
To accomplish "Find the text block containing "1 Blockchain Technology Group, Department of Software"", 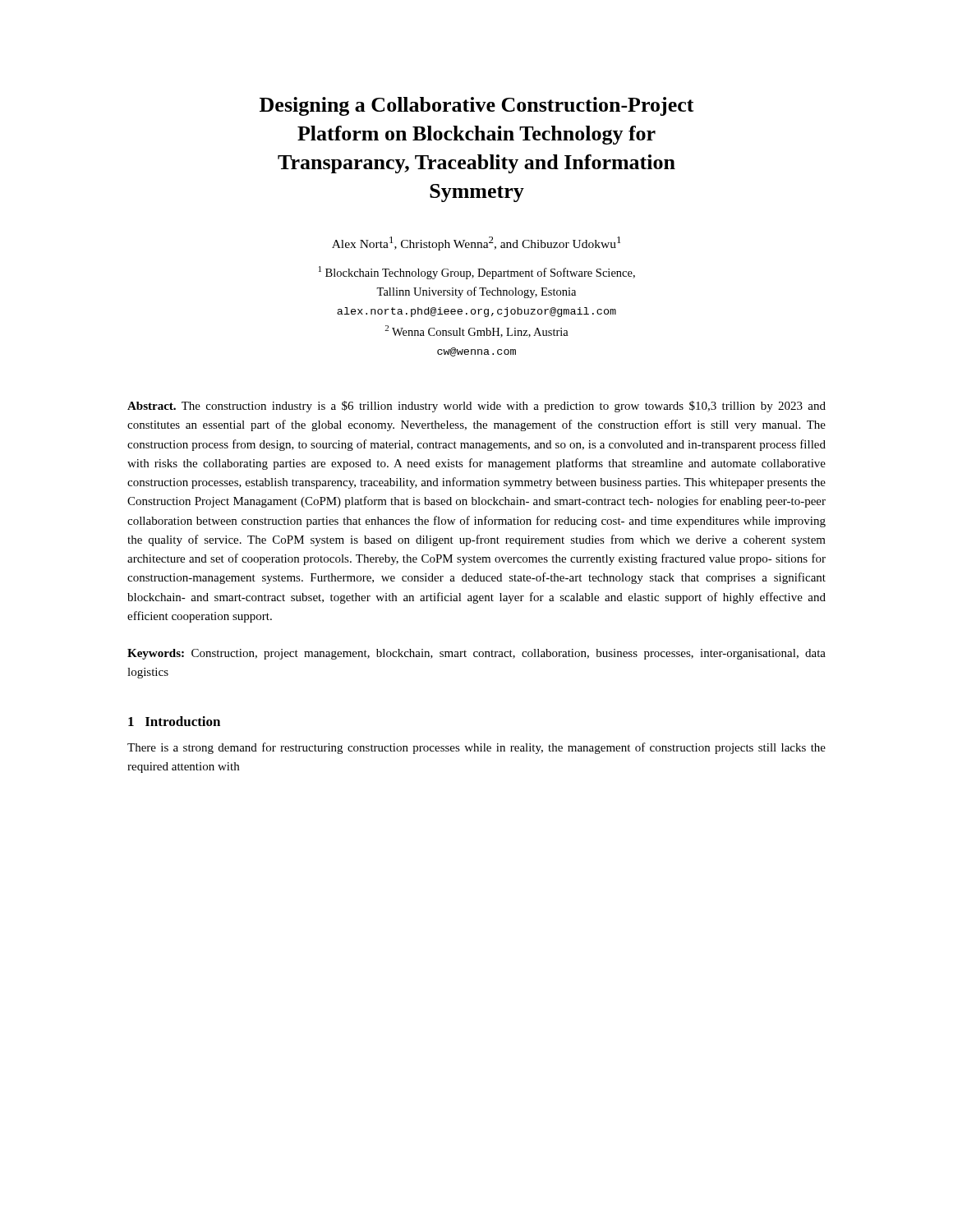I will (476, 311).
